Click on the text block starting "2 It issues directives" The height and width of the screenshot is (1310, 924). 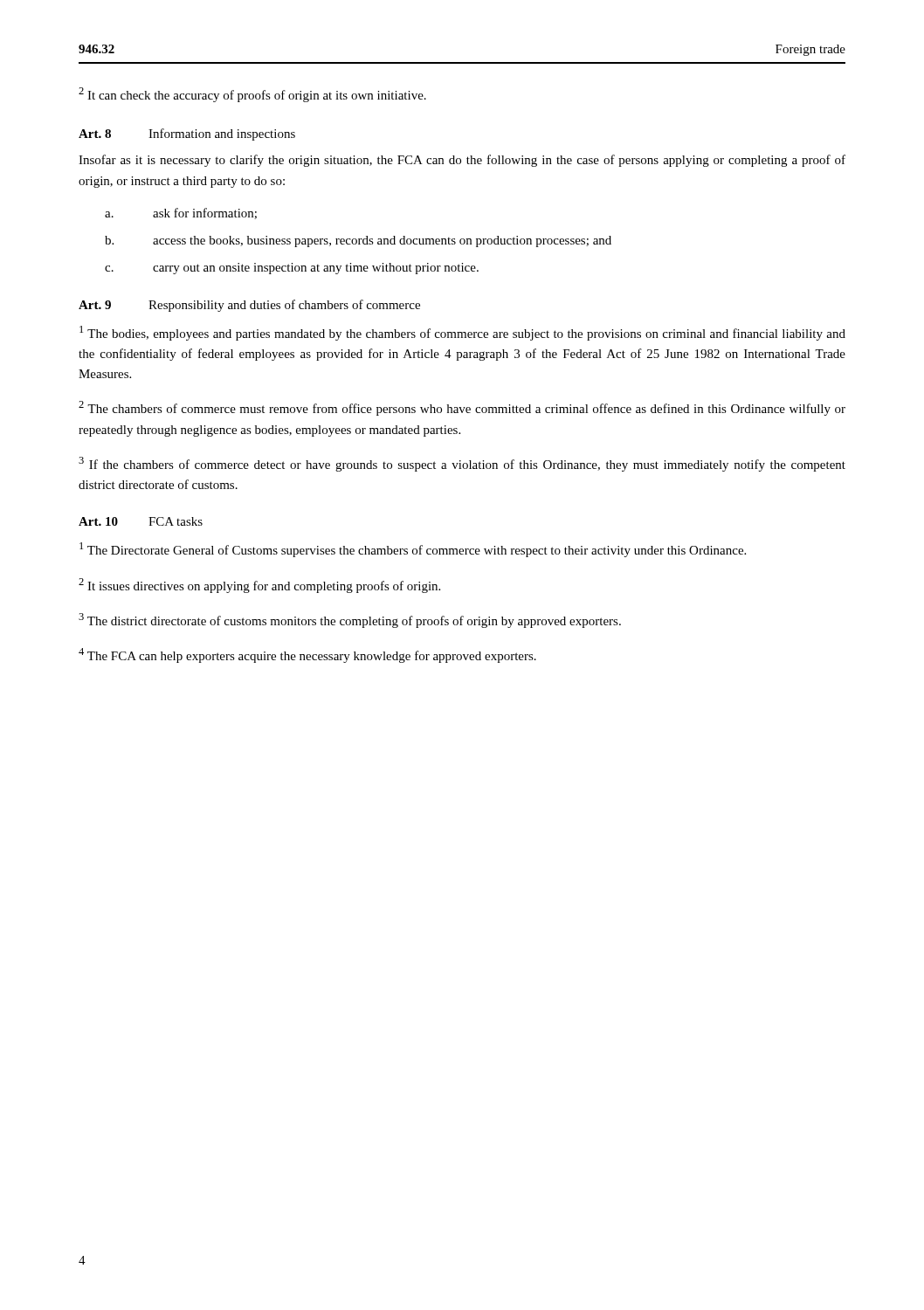tap(260, 584)
